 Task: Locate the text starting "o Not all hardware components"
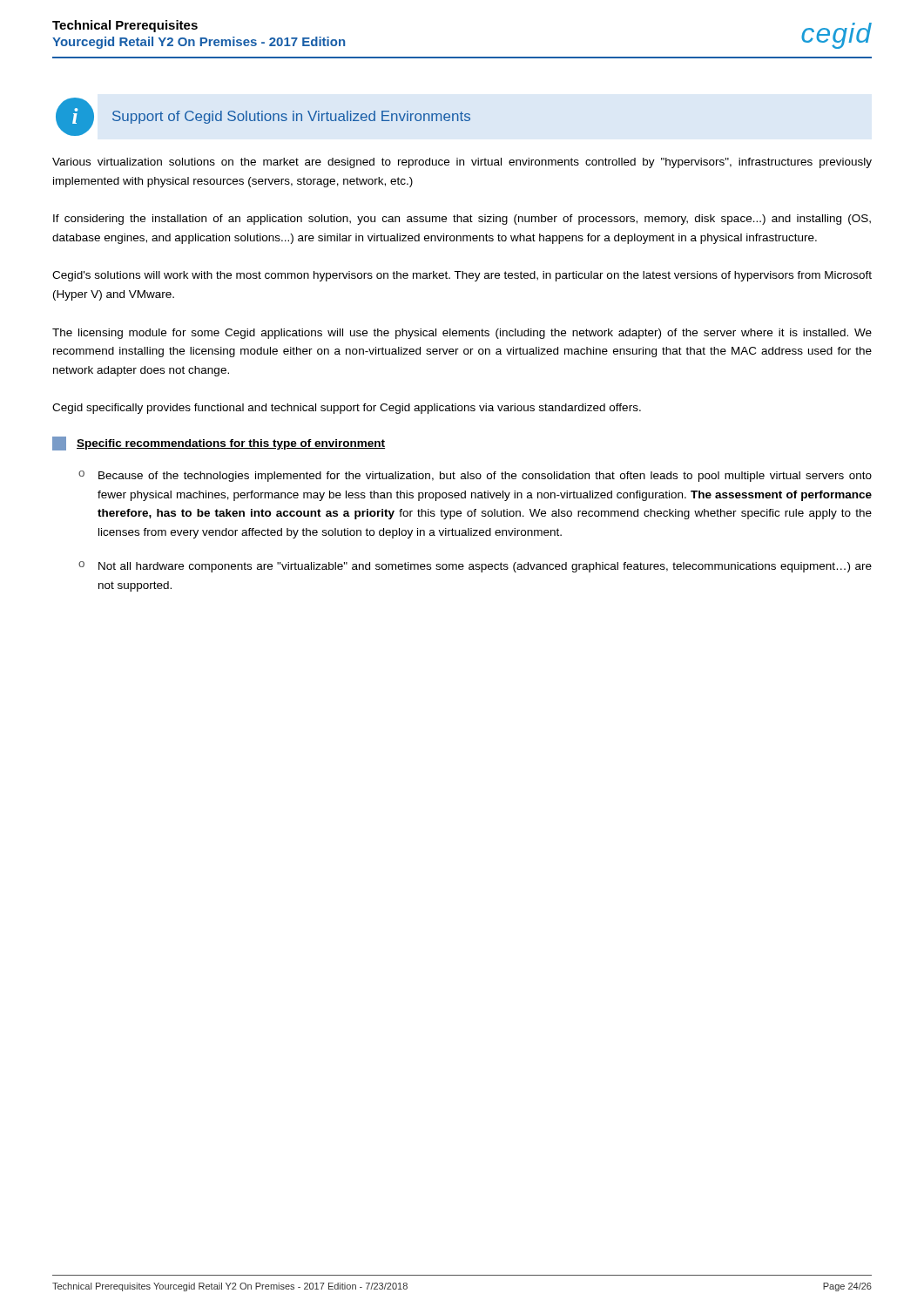point(475,576)
